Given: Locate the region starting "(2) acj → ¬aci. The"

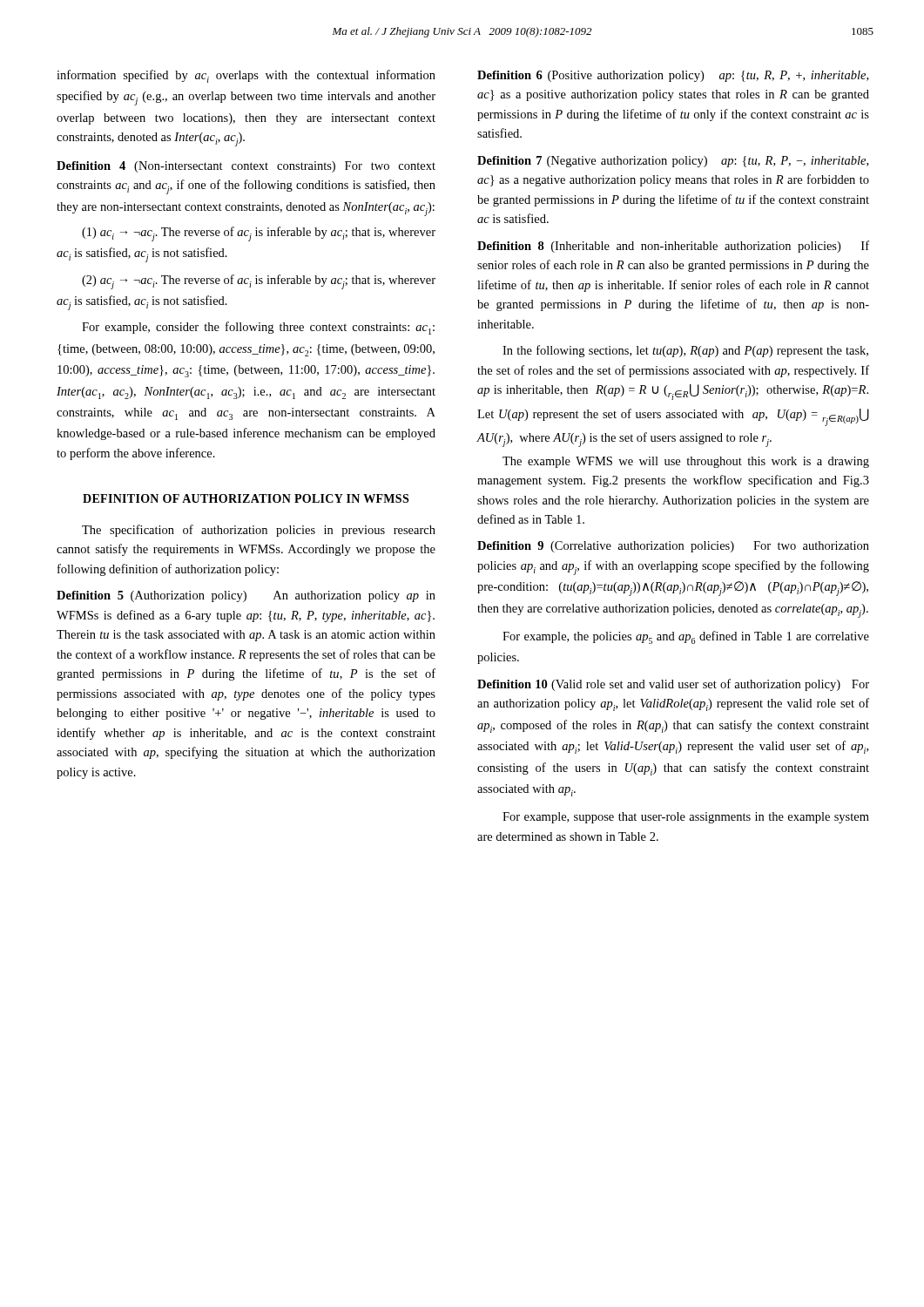Looking at the screenshot, I should pyautogui.click(x=246, y=291).
